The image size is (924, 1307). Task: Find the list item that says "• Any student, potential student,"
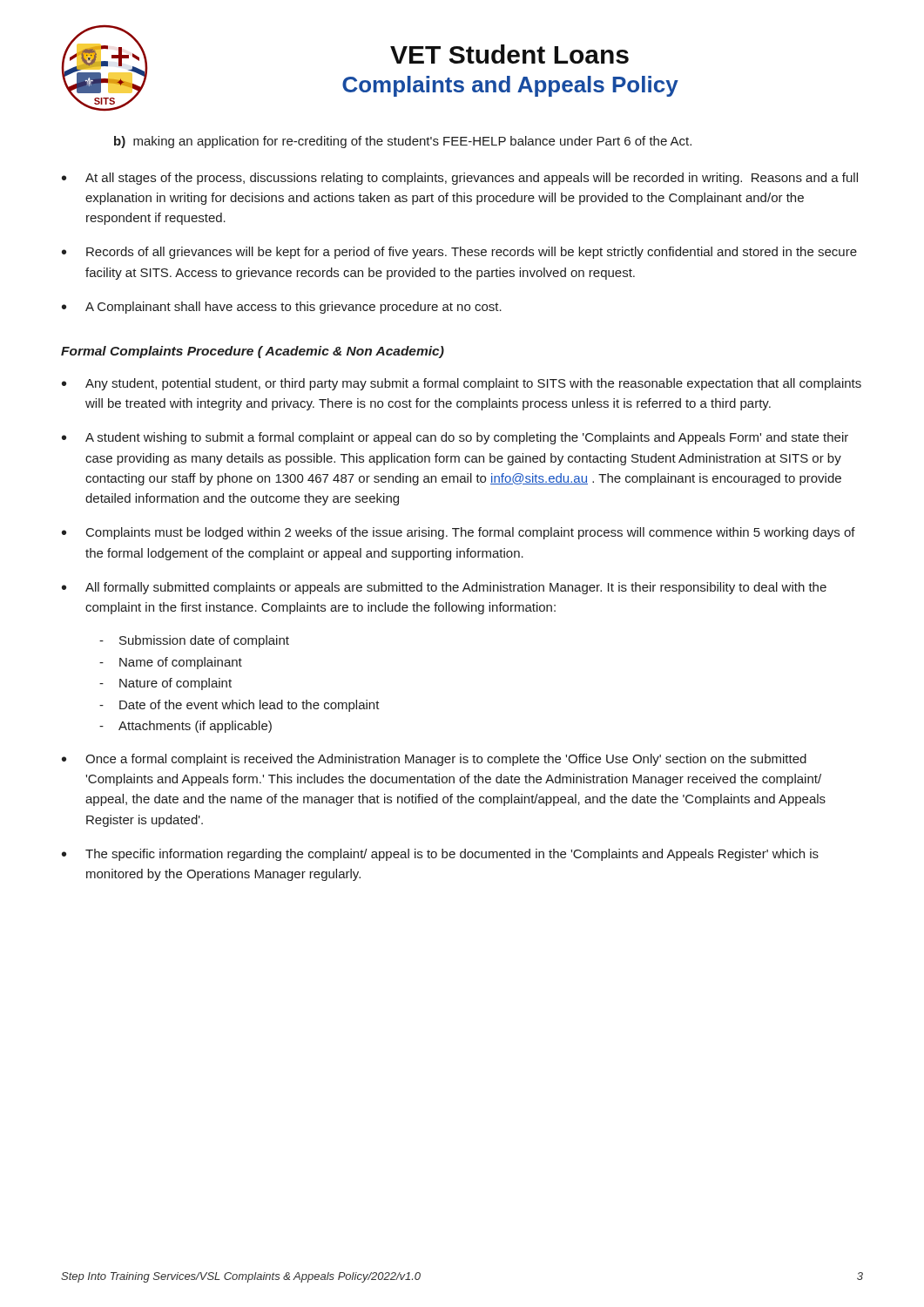point(462,393)
